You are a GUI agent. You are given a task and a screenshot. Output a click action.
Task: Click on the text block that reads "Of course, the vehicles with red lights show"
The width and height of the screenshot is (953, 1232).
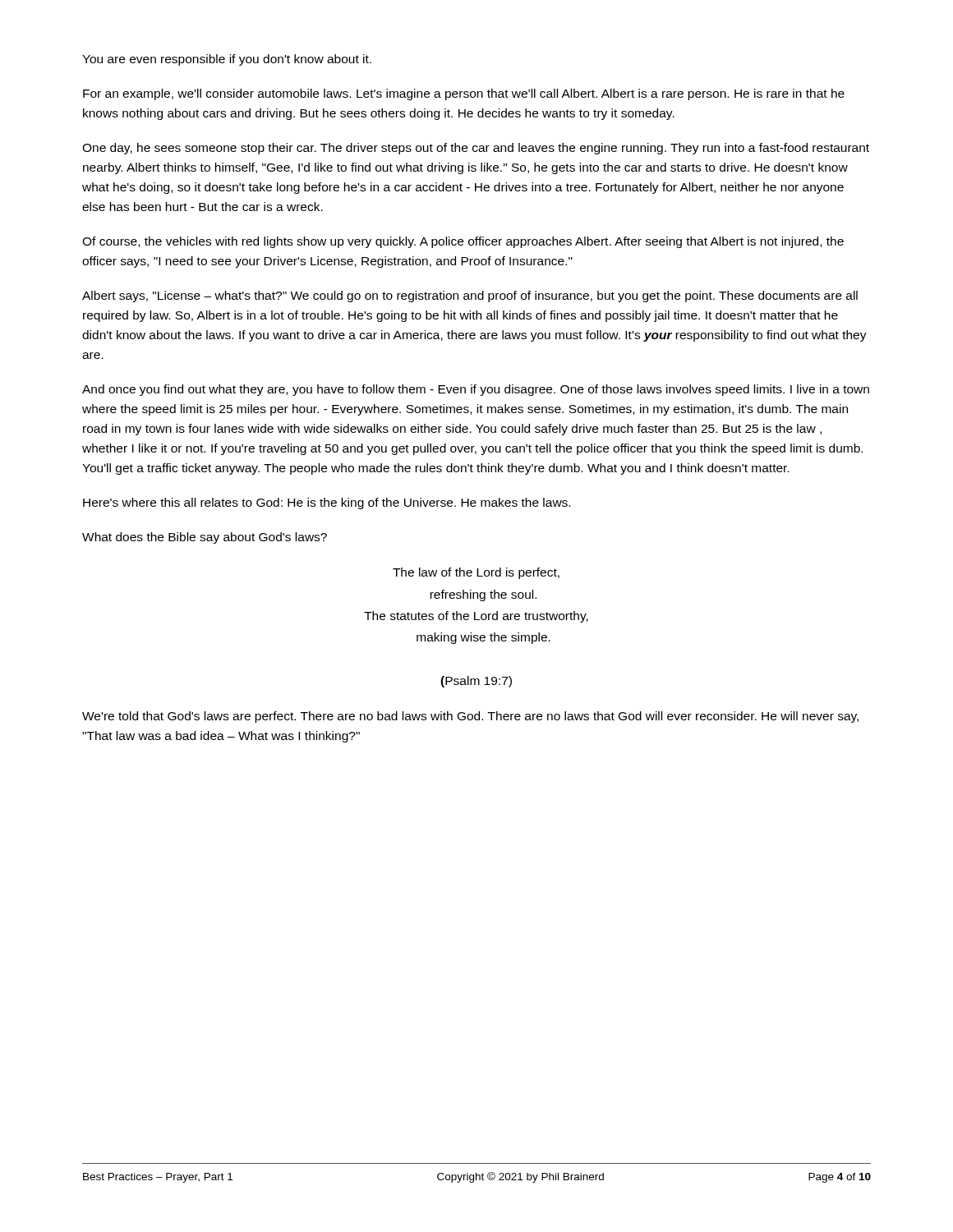click(463, 251)
